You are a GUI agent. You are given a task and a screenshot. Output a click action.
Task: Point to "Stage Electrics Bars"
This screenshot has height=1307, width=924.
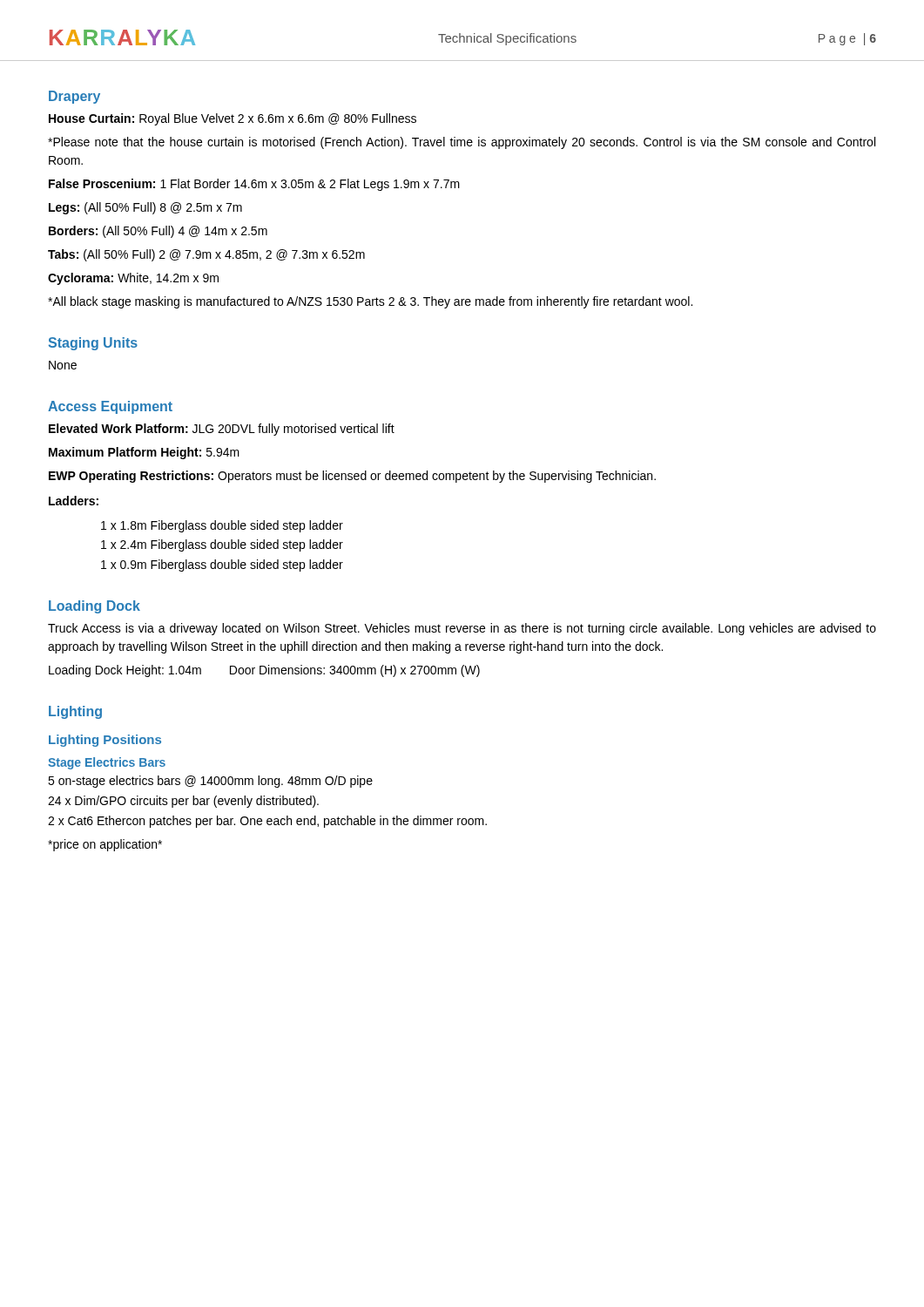tap(107, 763)
